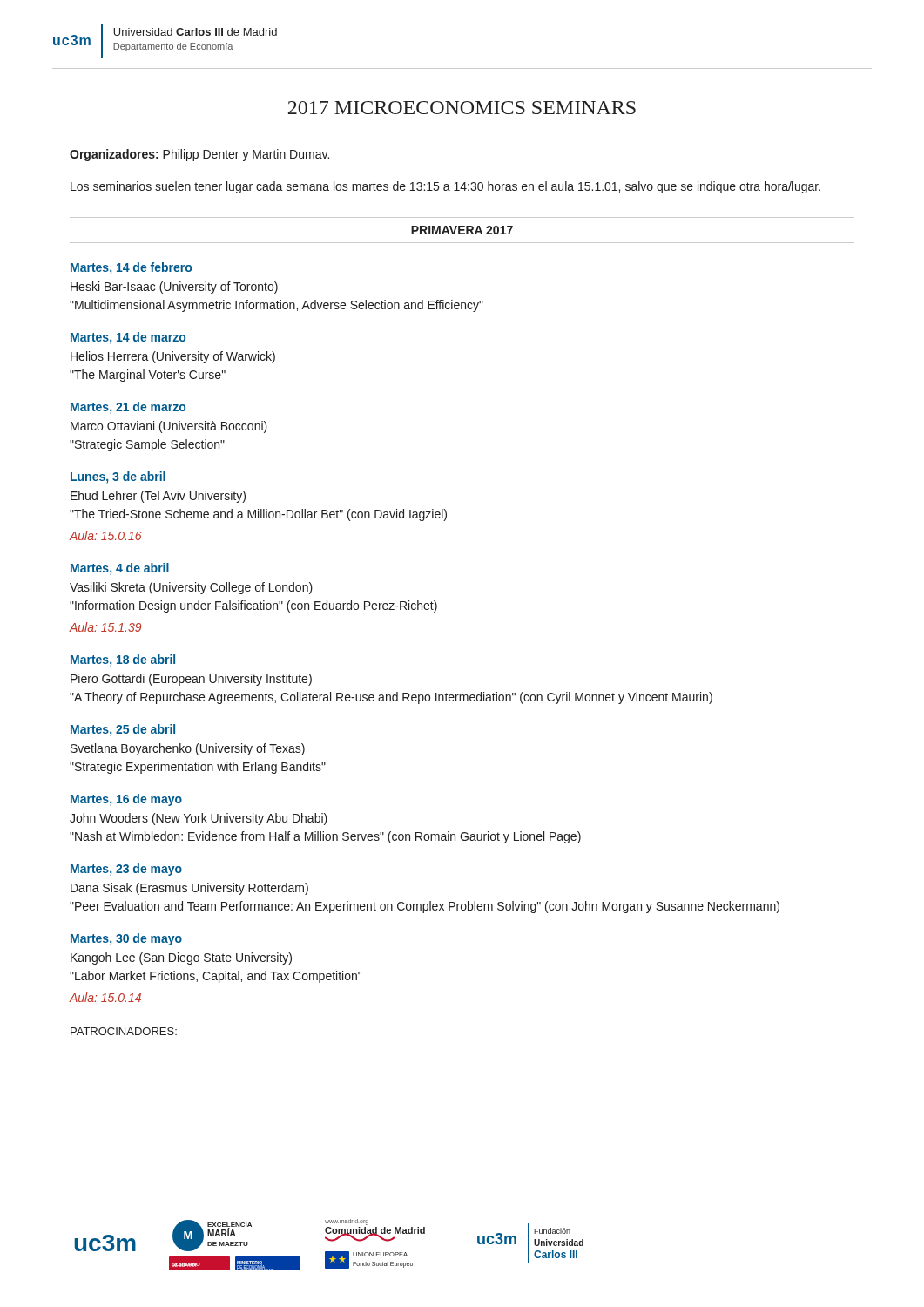Screen dimensions: 1307x924
Task: Find the block on this page that starts "Helios Herrera (University"
Action: coord(173,366)
